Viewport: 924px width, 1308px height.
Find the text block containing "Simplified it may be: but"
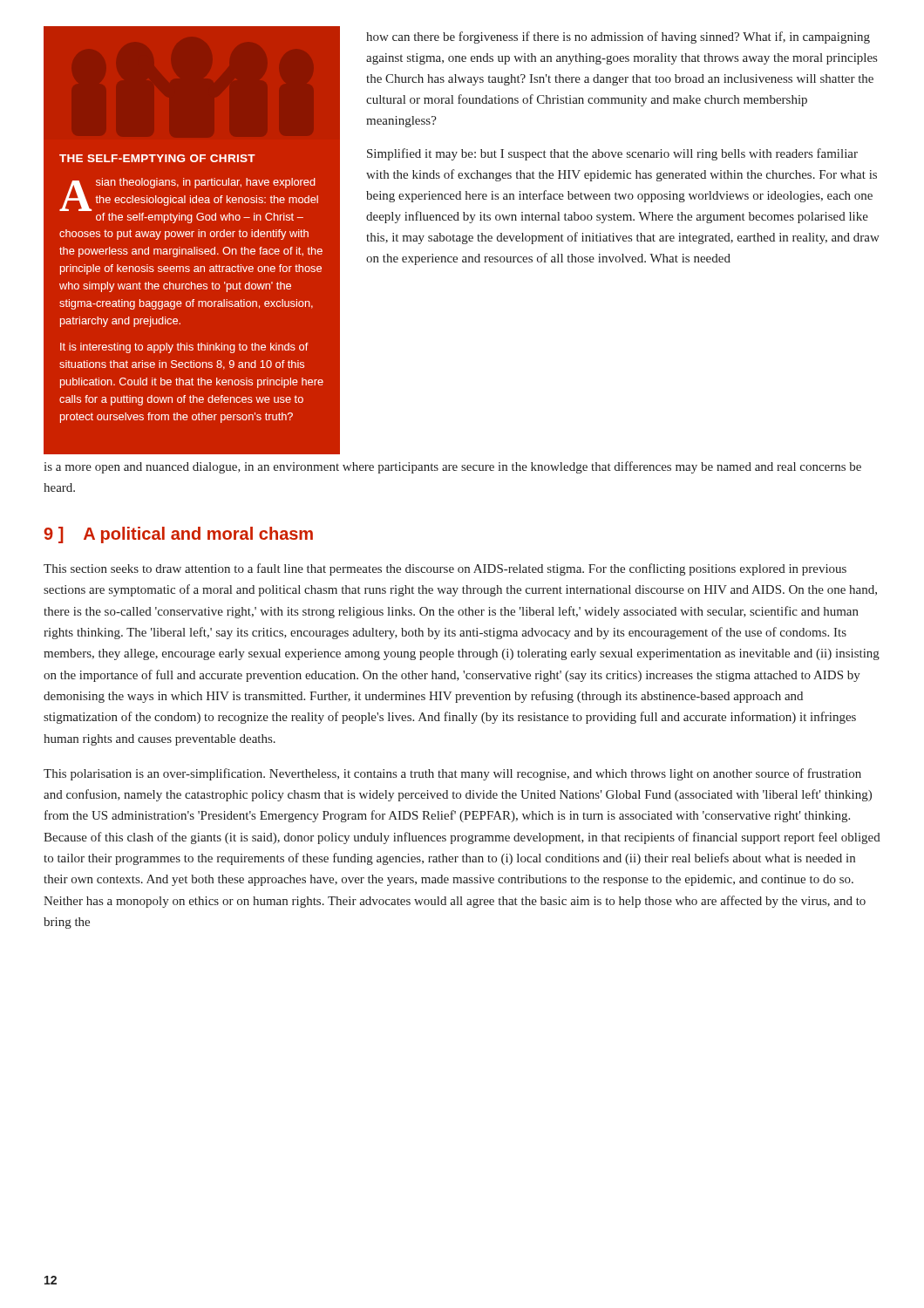click(x=623, y=206)
